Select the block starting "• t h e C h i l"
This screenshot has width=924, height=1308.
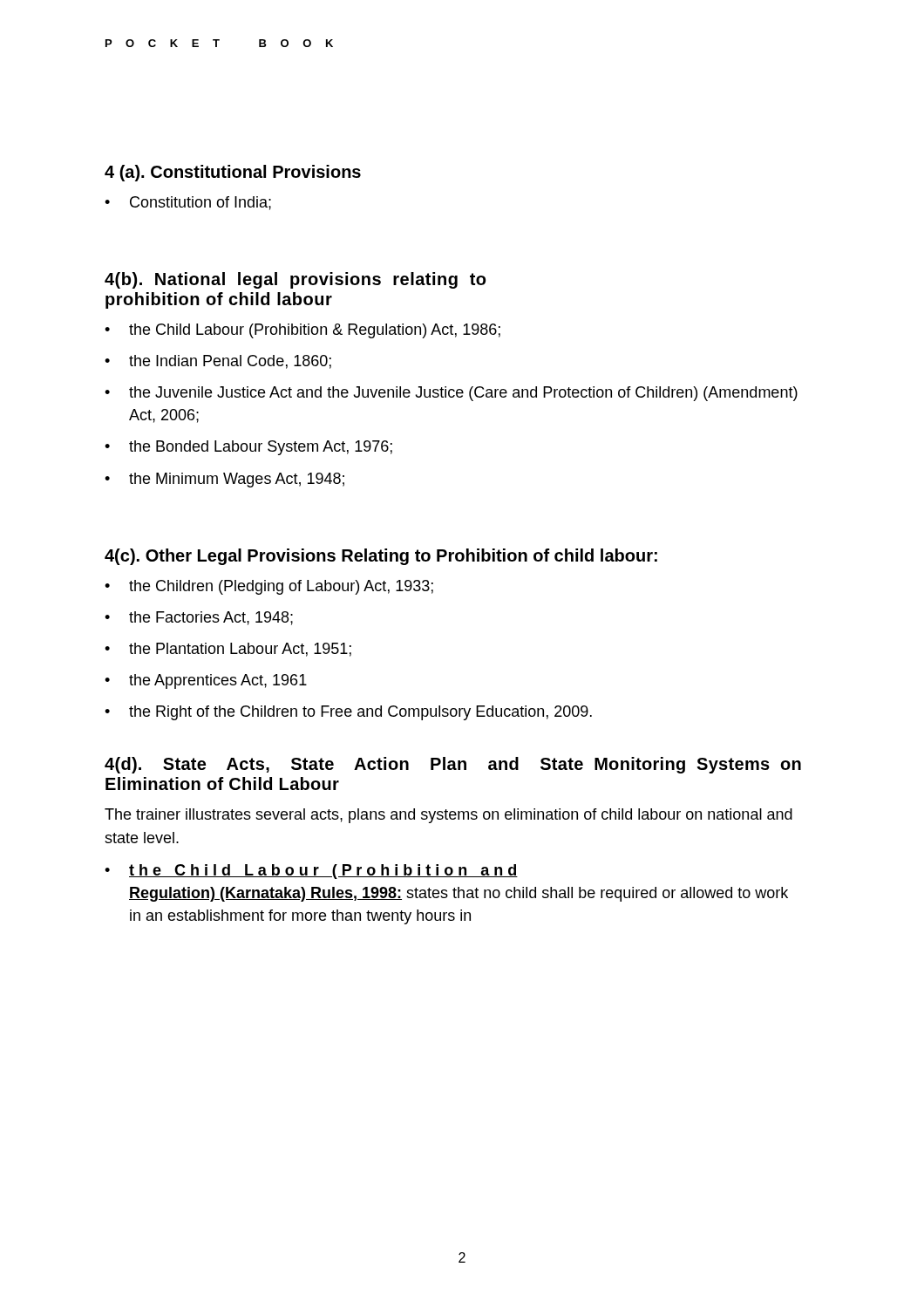(x=453, y=893)
